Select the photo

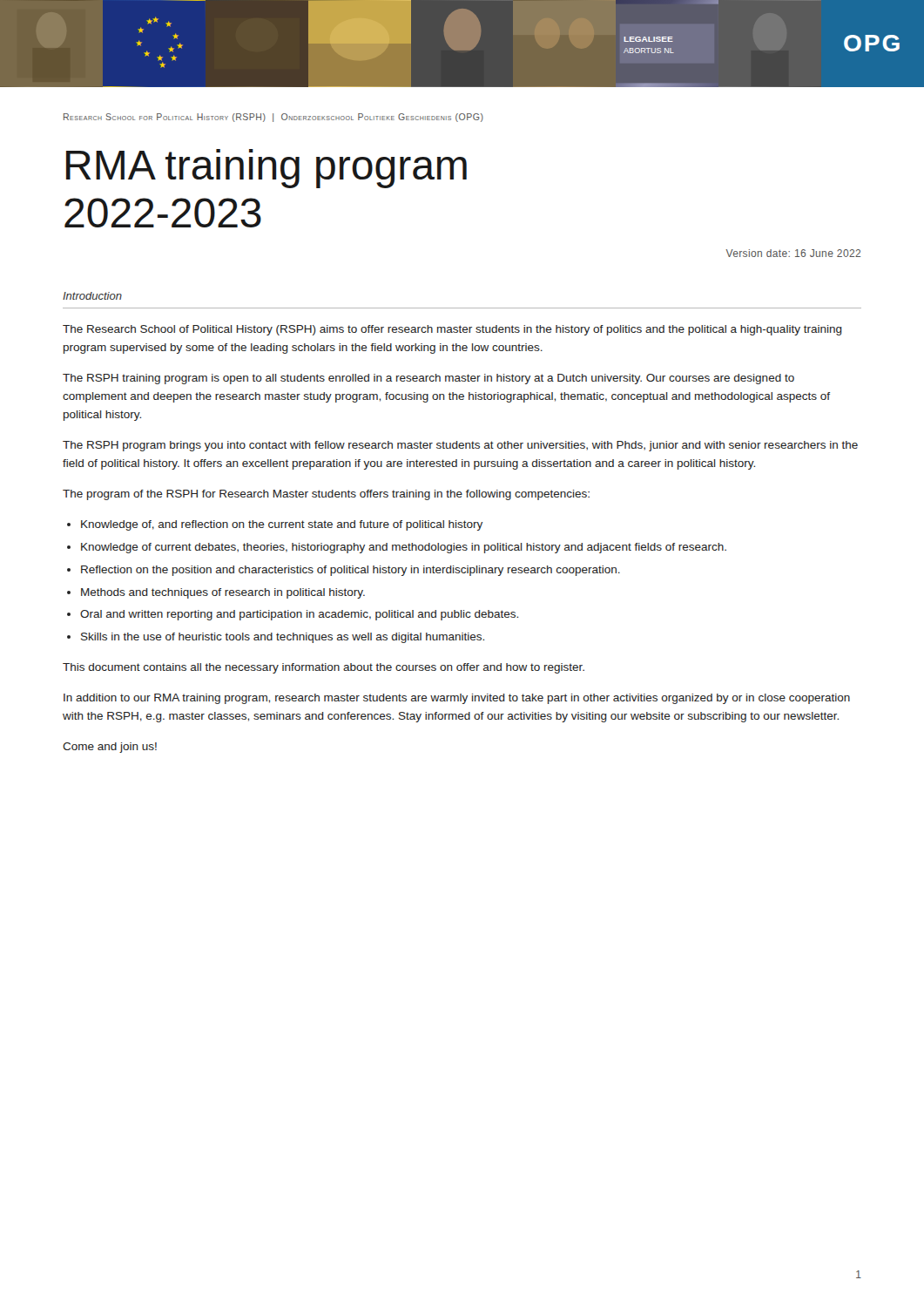coord(462,44)
